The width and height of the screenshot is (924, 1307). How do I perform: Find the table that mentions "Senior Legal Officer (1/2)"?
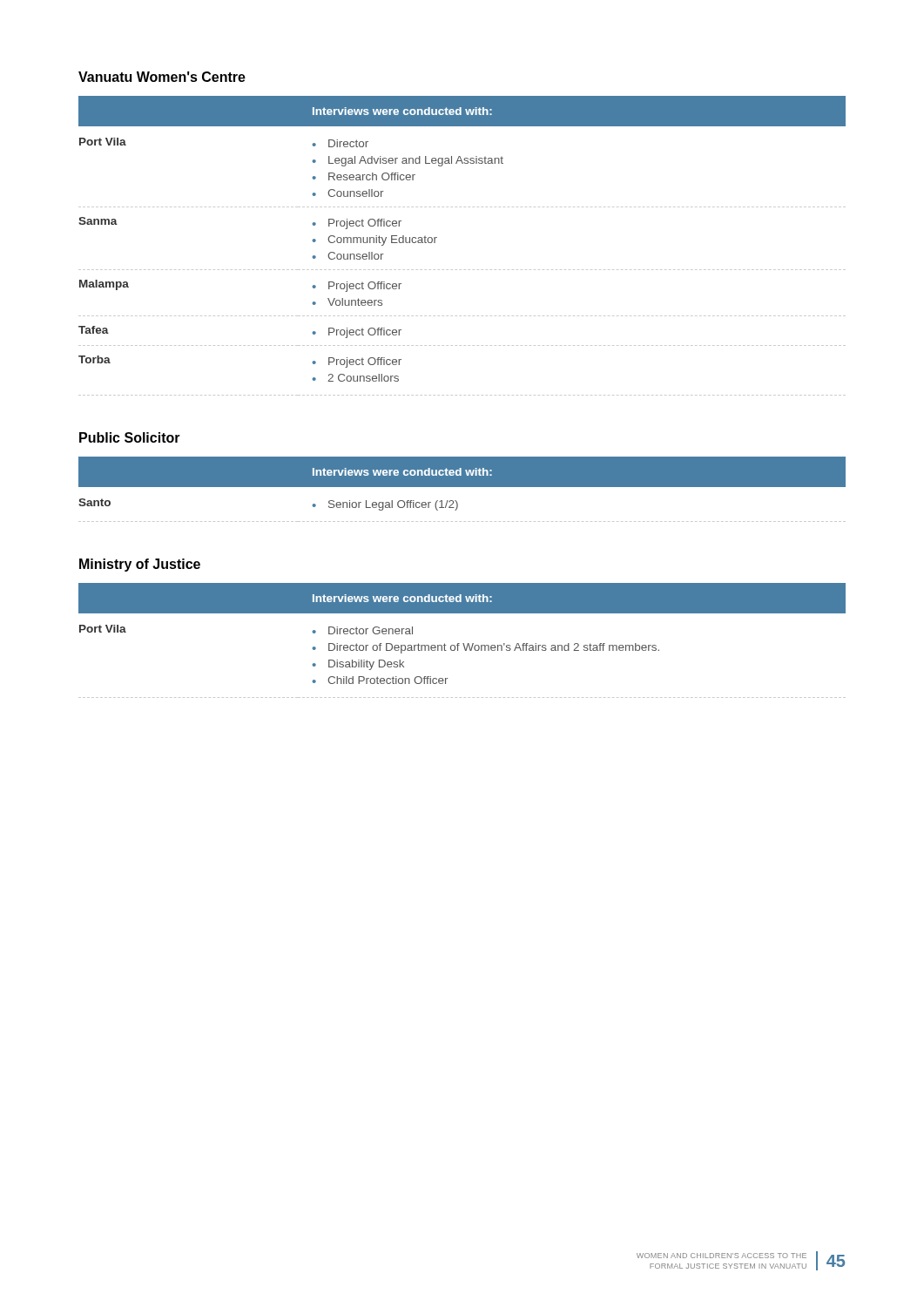[462, 489]
